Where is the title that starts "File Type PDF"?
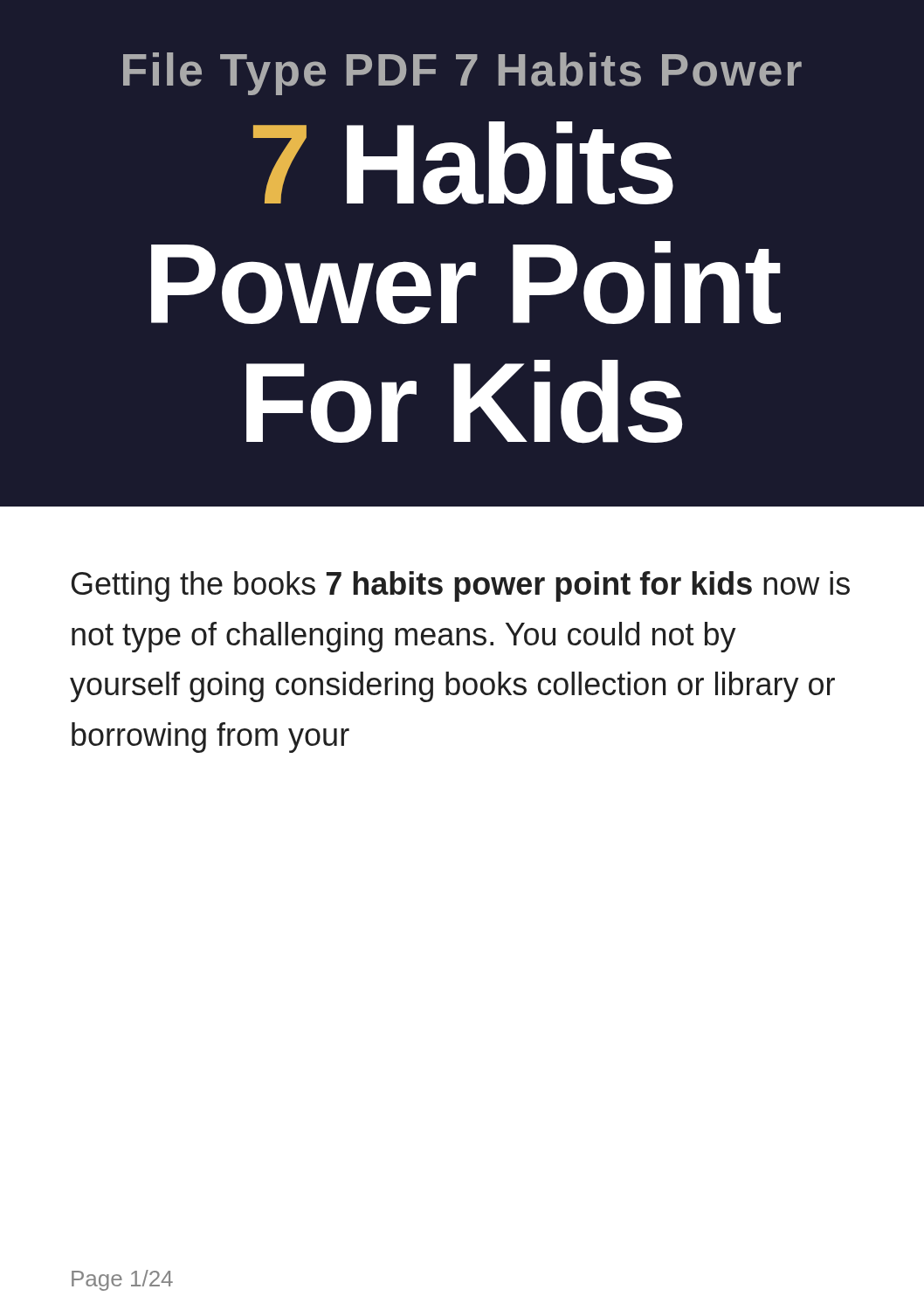924x1310 pixels. (462, 255)
